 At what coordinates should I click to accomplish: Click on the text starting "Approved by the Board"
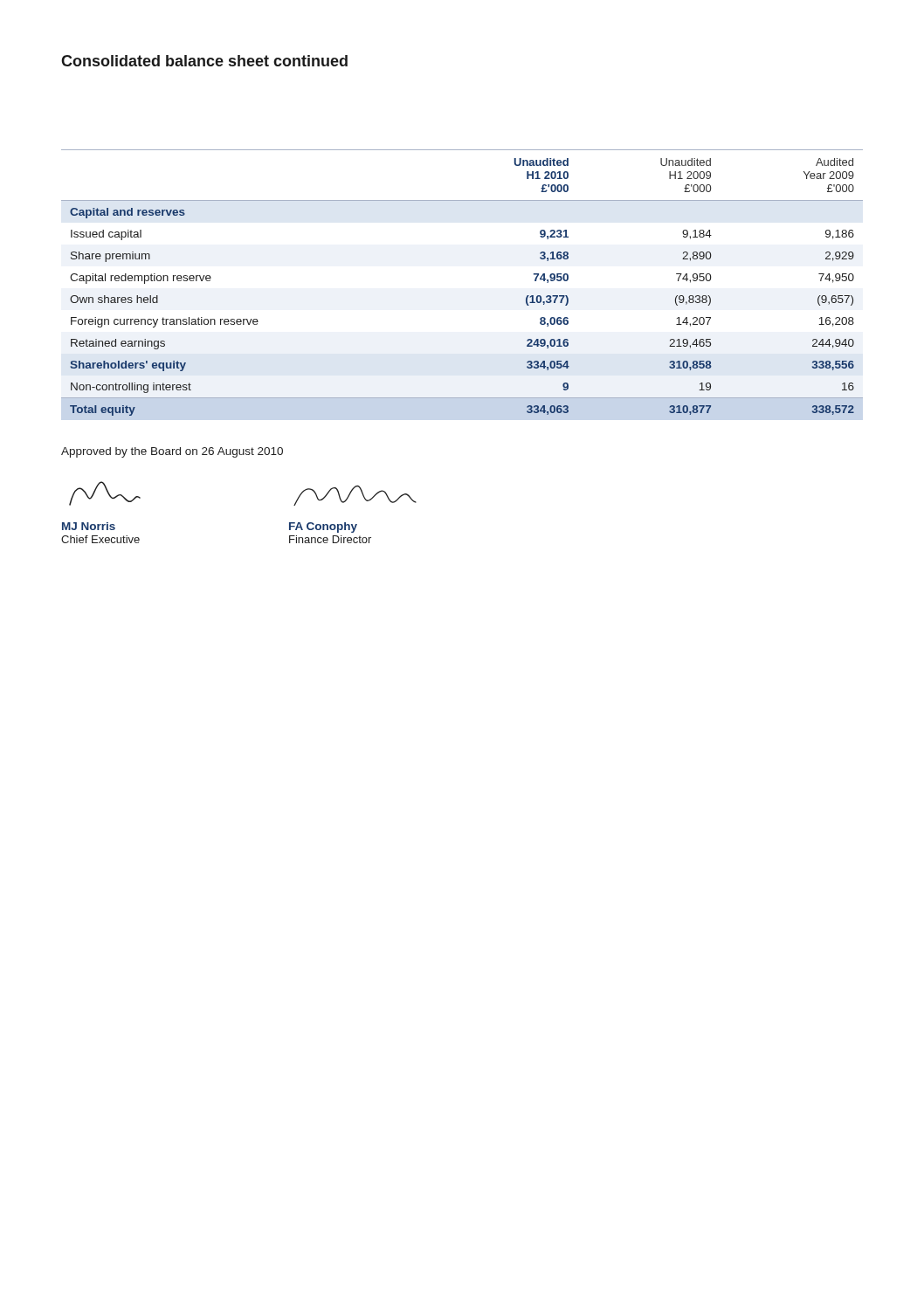point(172,451)
